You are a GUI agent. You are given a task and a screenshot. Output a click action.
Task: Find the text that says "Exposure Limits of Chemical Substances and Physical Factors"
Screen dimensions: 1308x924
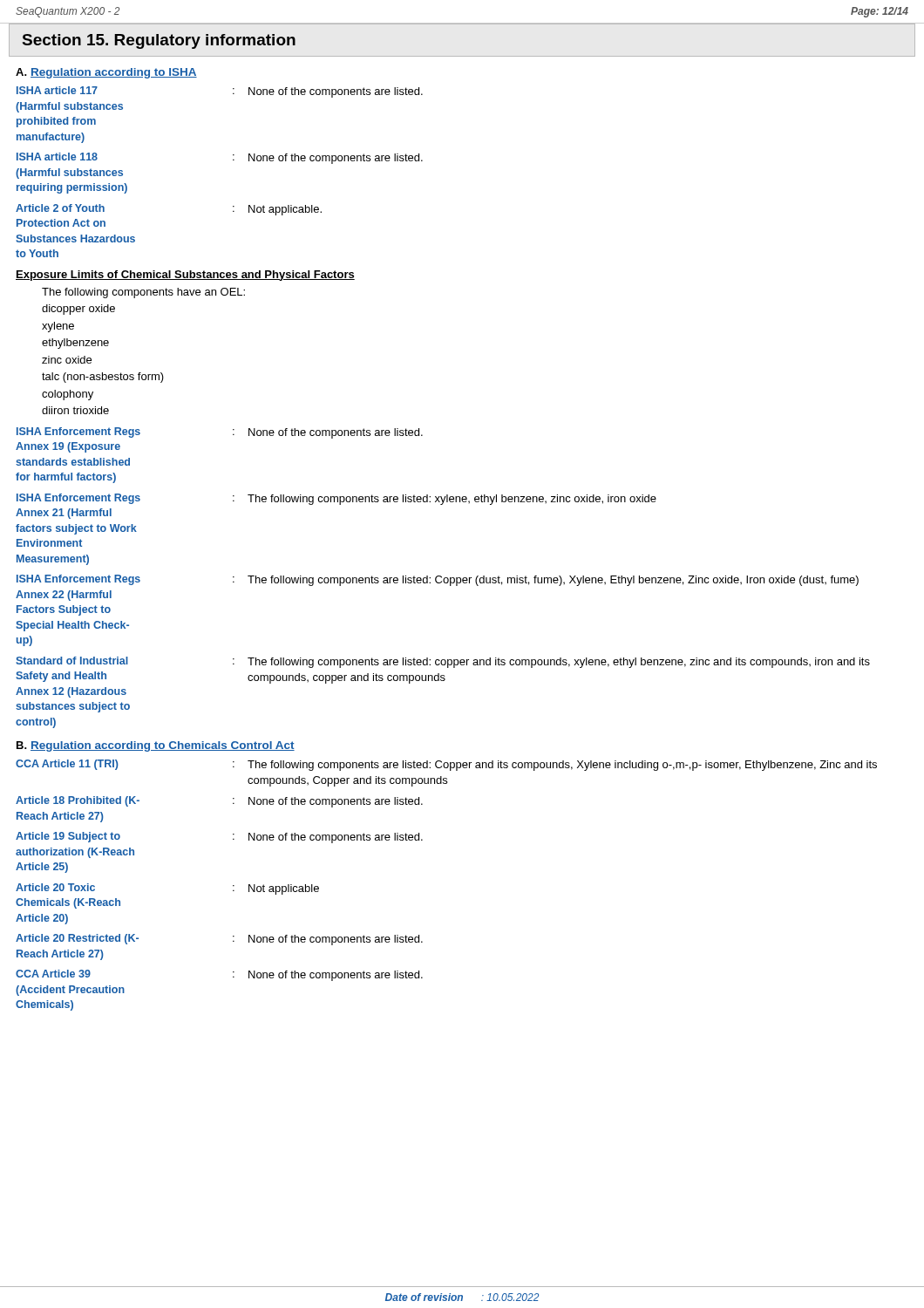[x=185, y=274]
